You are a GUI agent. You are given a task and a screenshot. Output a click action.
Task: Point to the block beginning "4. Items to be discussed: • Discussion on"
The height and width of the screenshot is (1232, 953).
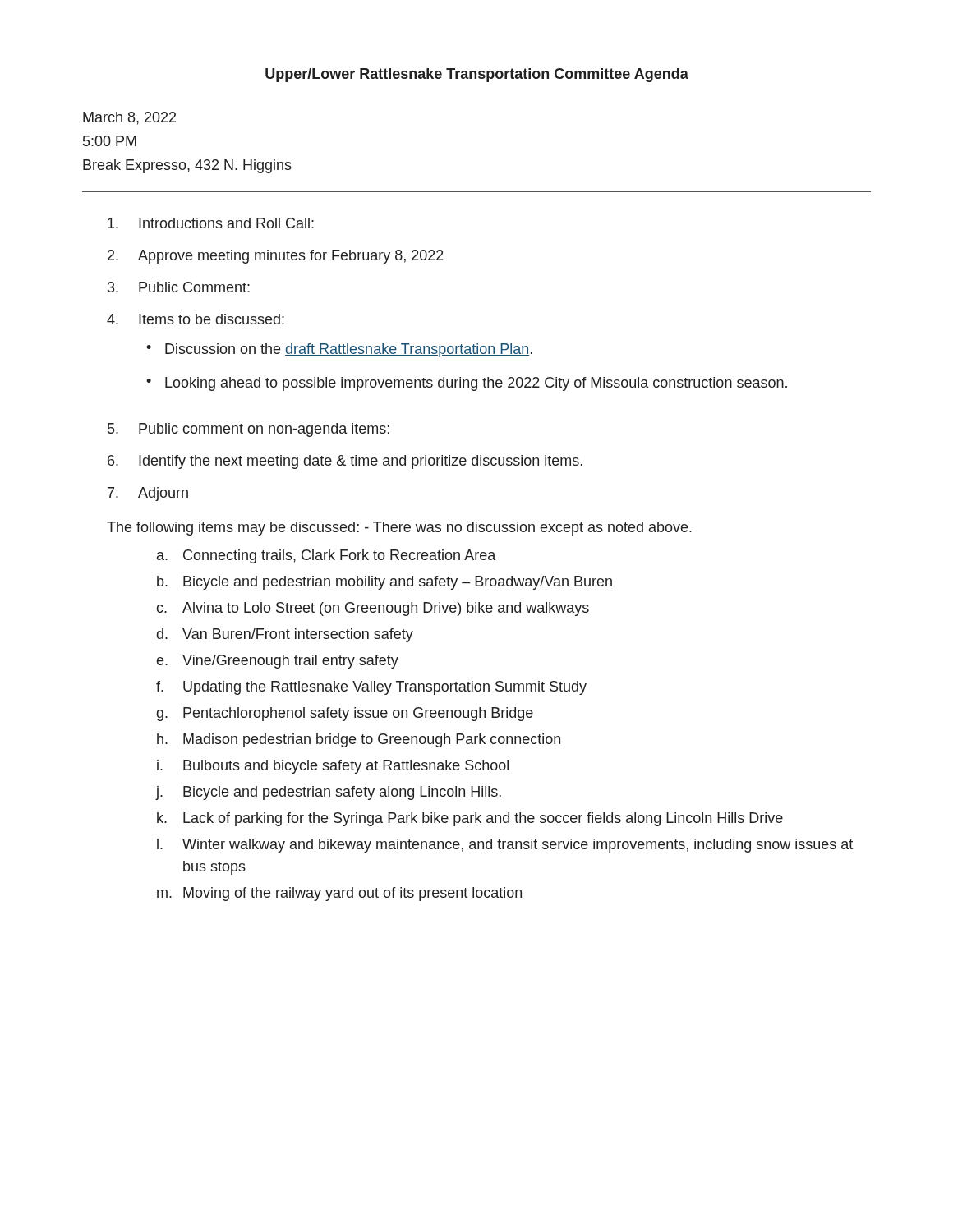[489, 359]
